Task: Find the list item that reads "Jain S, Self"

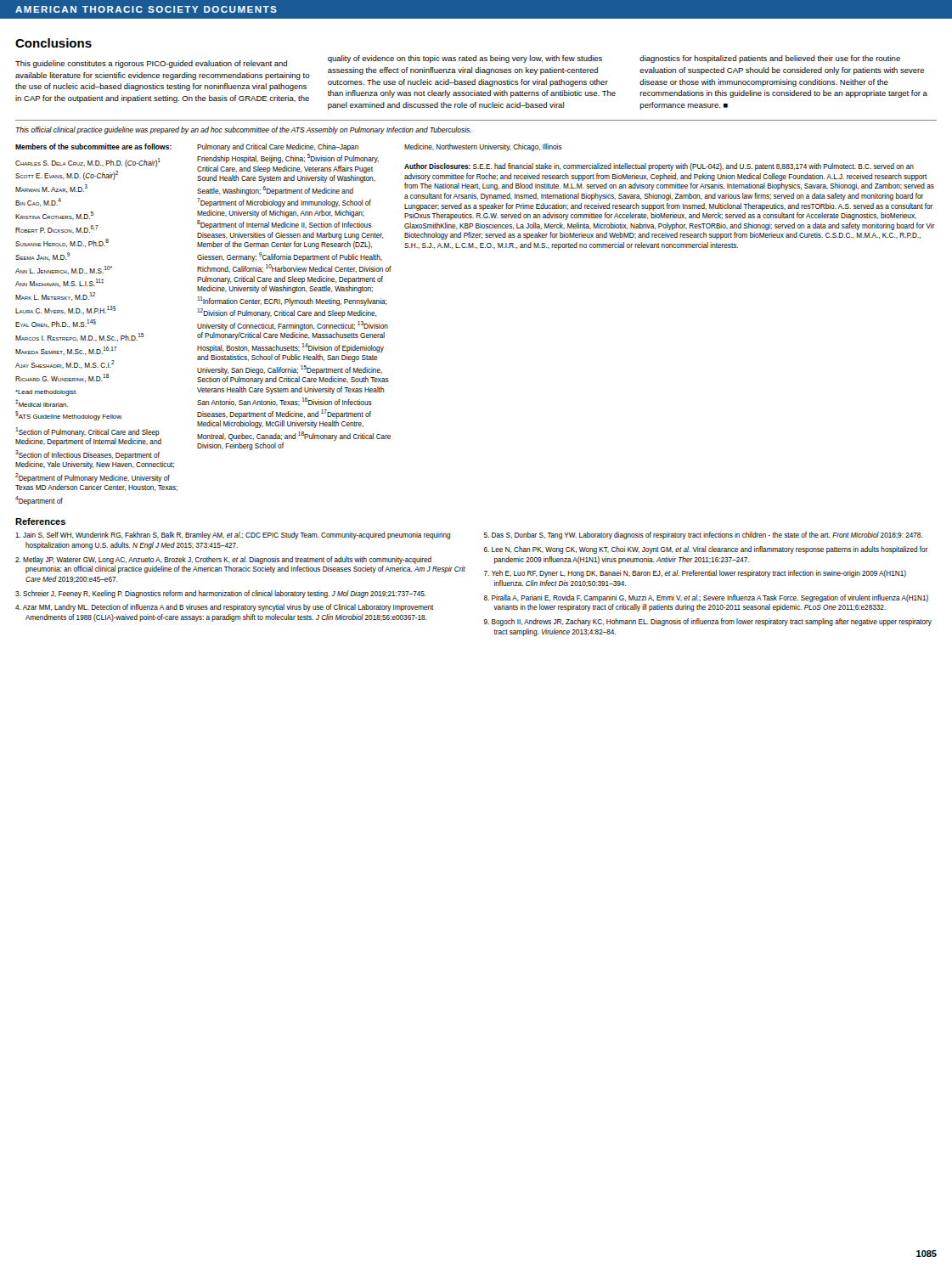Action: click(233, 541)
